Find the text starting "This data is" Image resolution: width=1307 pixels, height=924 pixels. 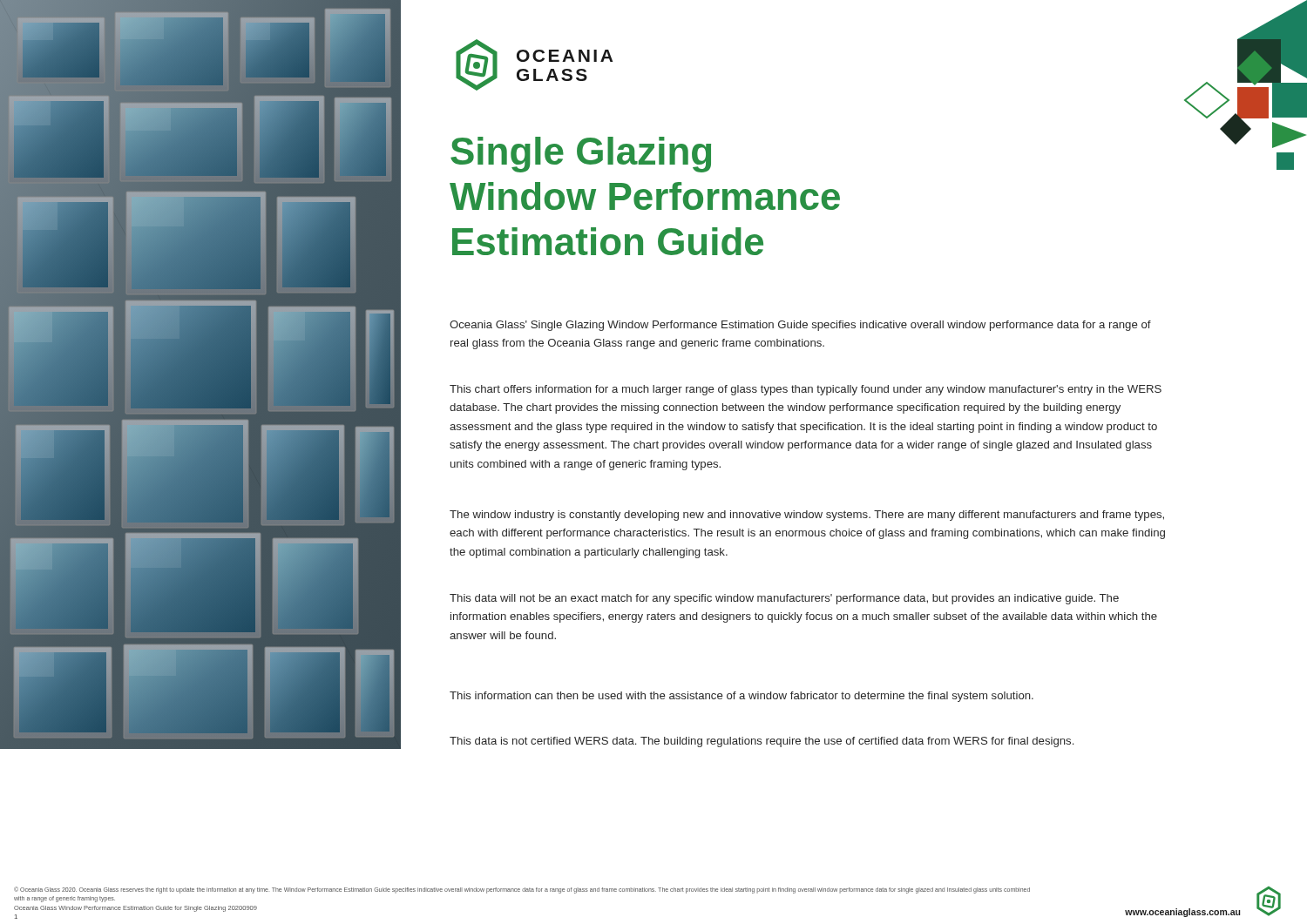point(811,741)
